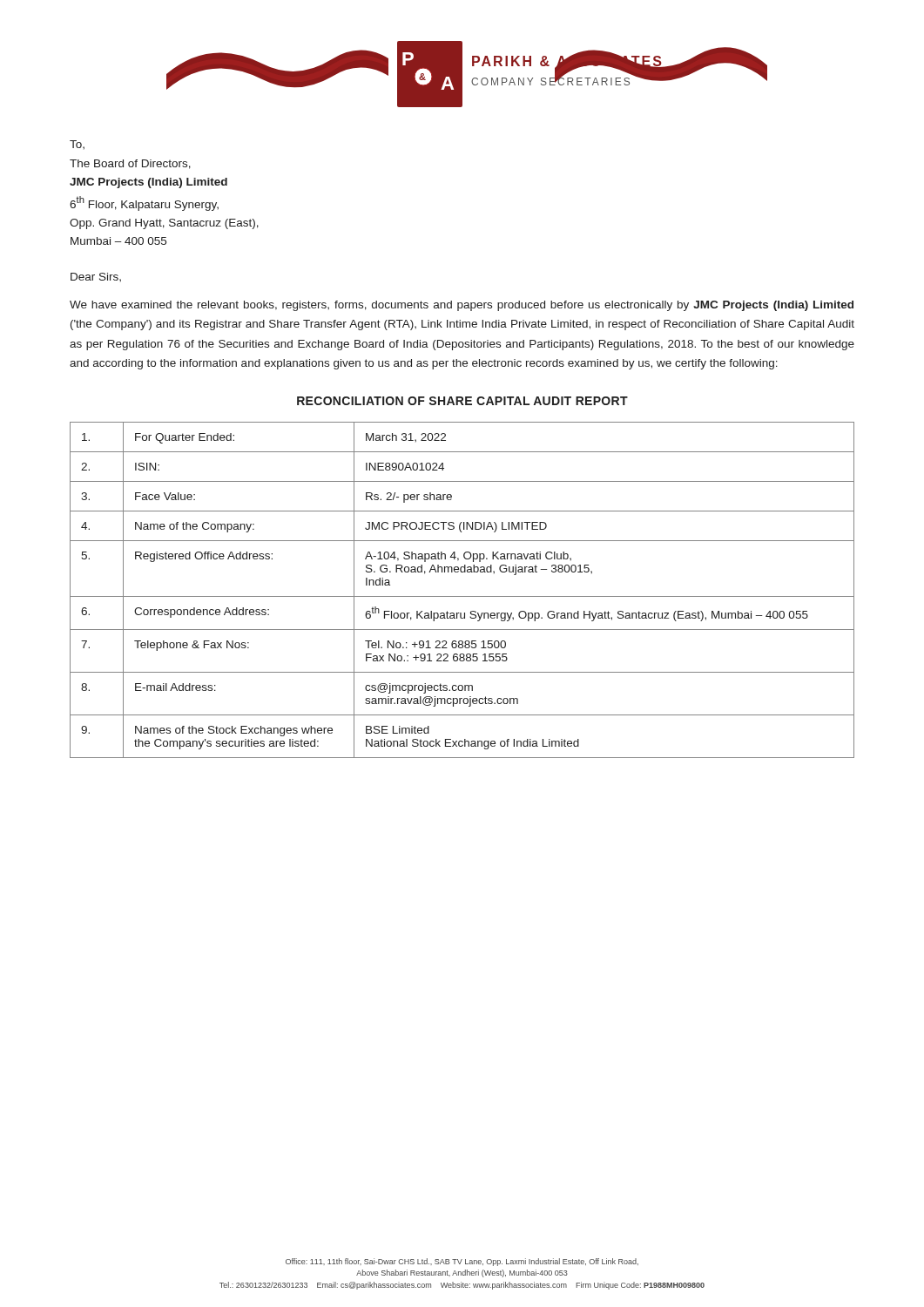Screen dimensions: 1307x924
Task: Where is the passage that starts "To, The Board of Directors,"?
Action: 164,193
